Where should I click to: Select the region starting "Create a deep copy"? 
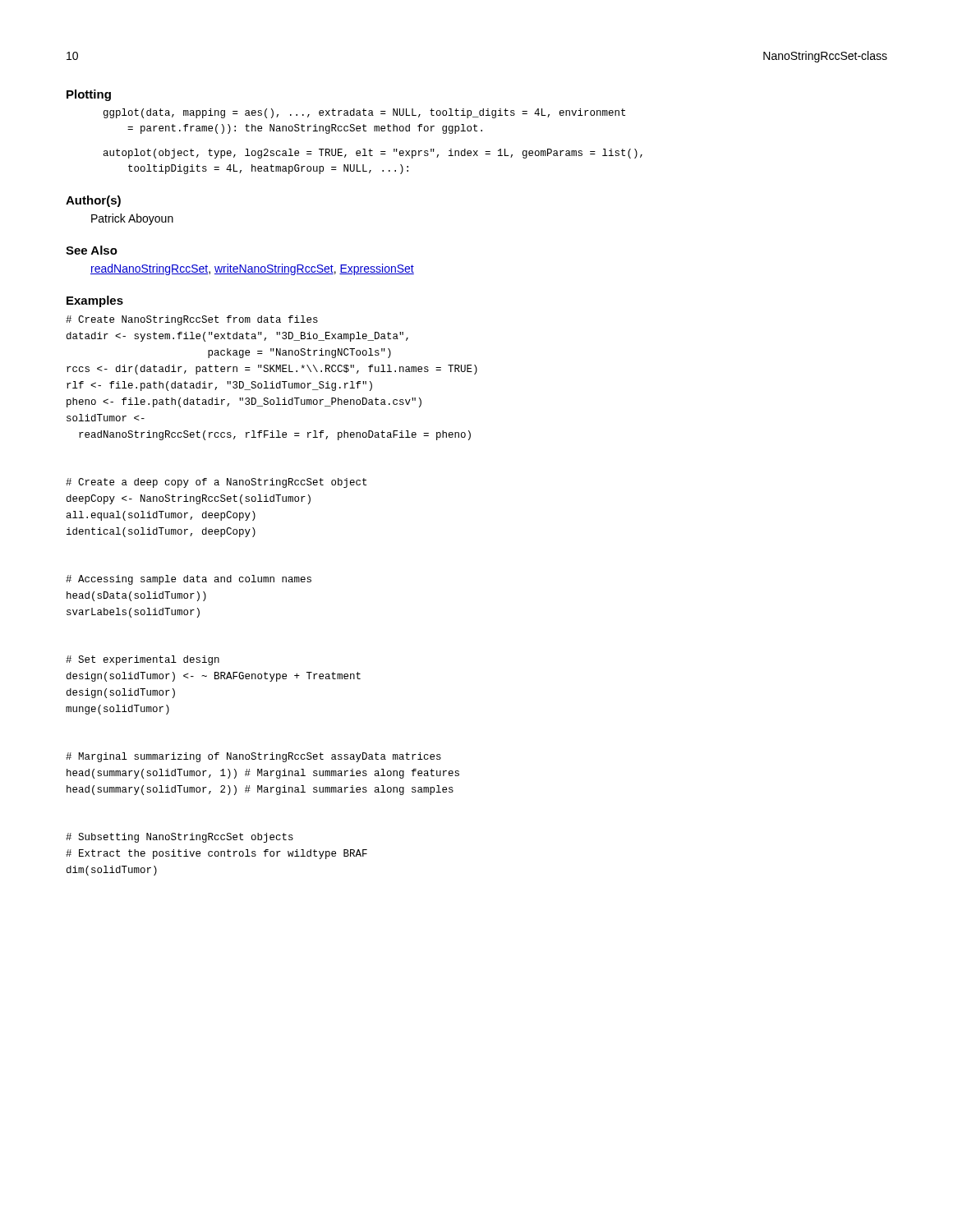click(x=217, y=507)
